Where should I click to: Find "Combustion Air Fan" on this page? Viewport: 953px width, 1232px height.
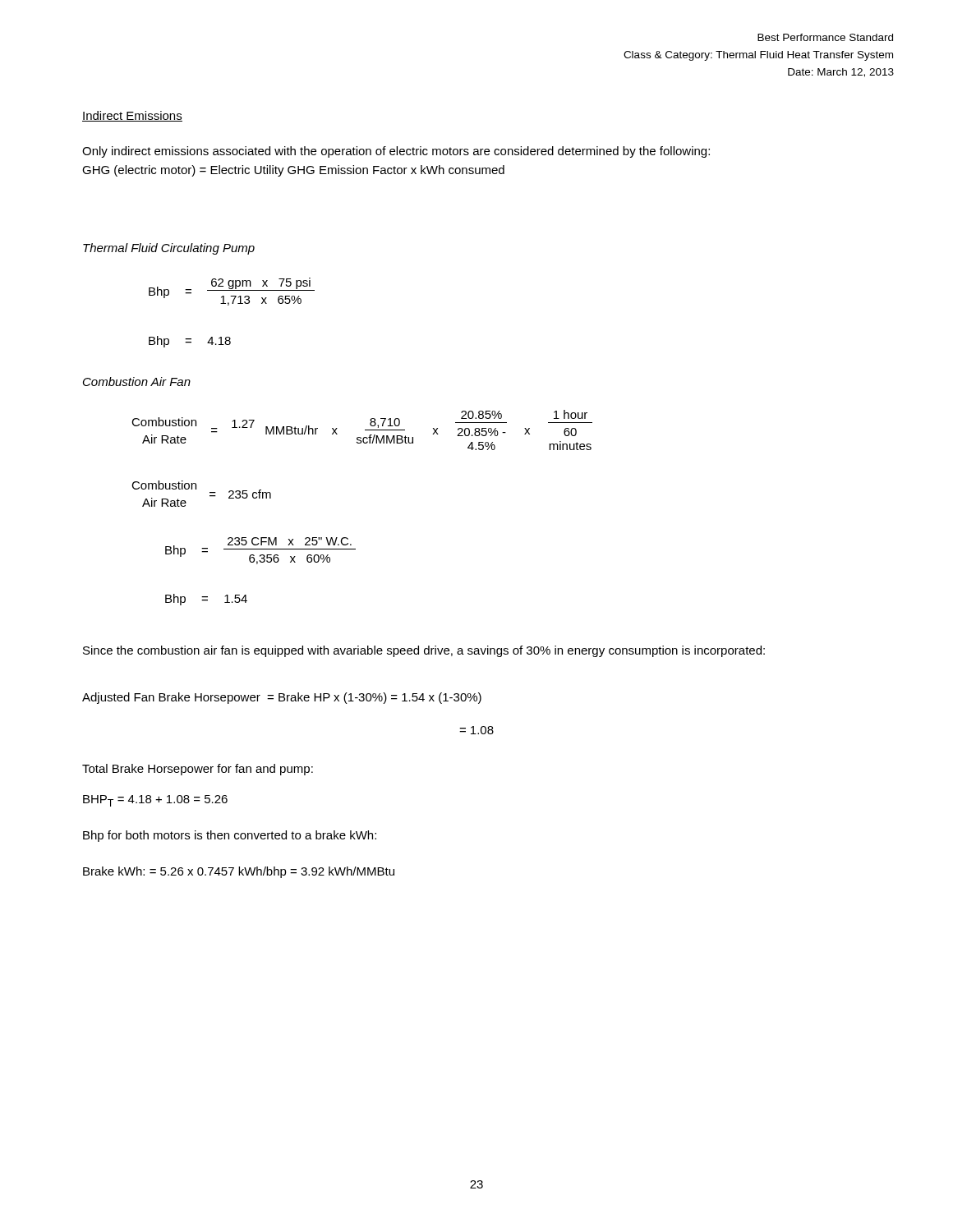coord(136,381)
